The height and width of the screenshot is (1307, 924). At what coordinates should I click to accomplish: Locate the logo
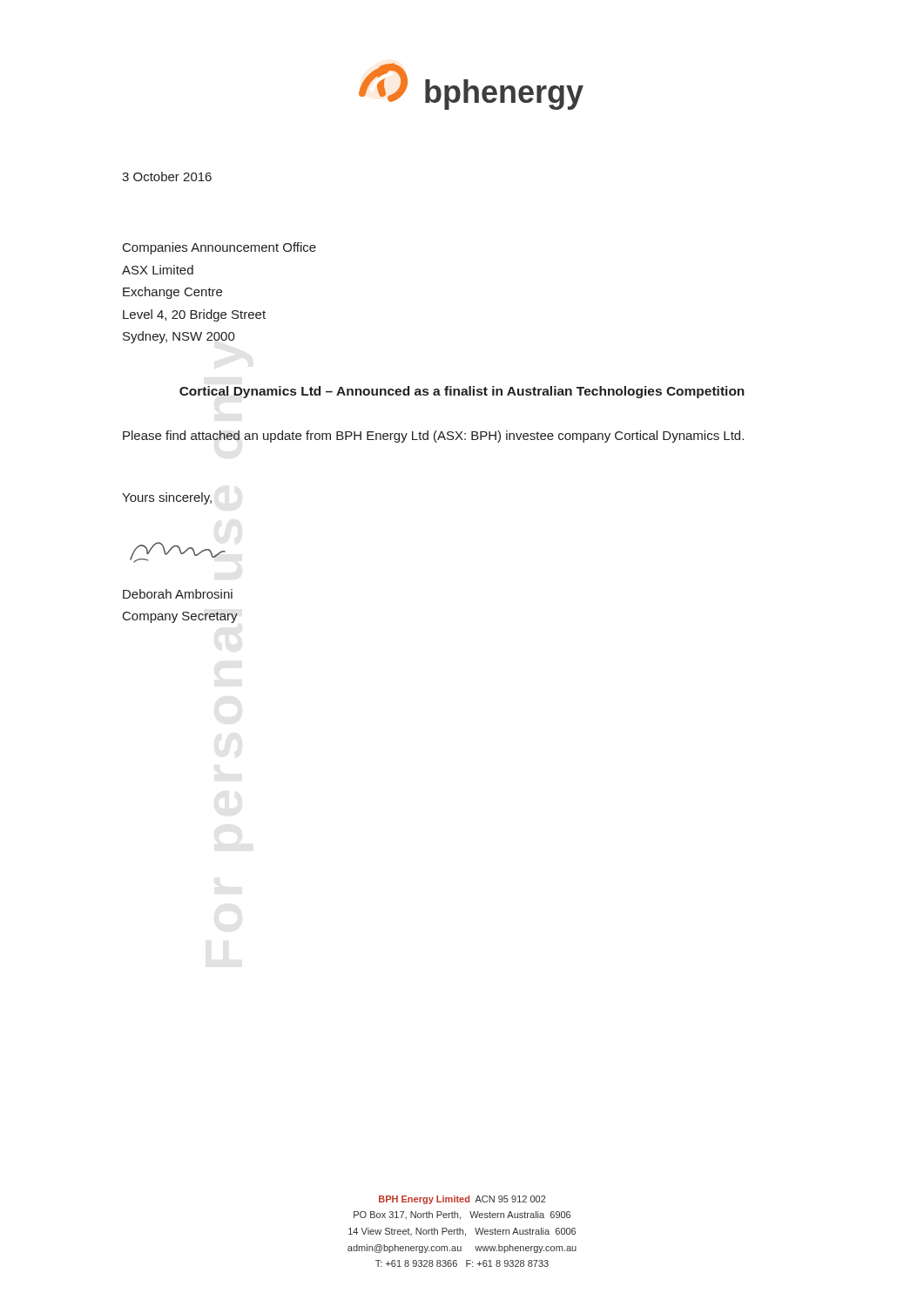coord(462,80)
